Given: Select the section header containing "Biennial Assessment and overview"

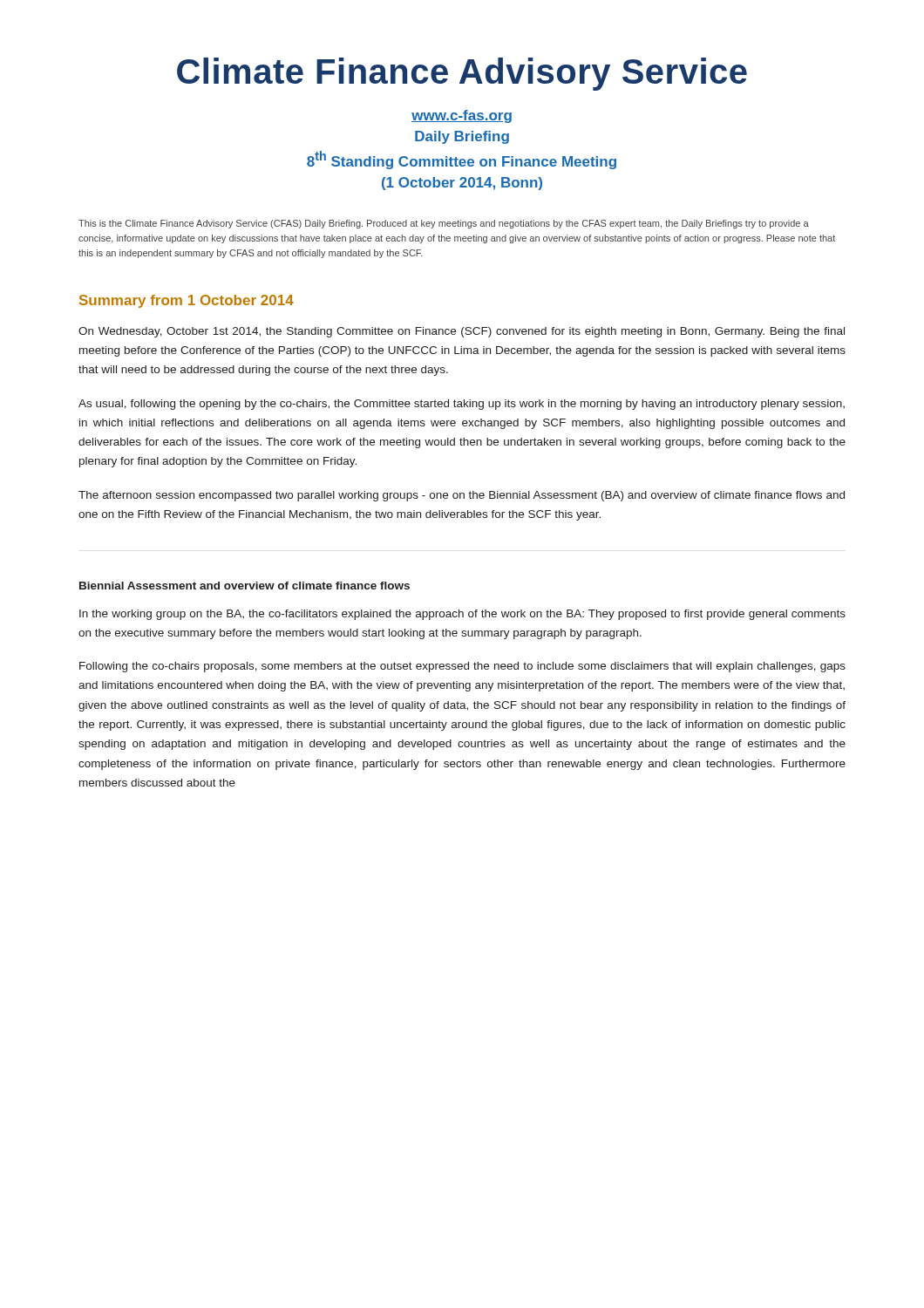Looking at the screenshot, I should 245,586.
